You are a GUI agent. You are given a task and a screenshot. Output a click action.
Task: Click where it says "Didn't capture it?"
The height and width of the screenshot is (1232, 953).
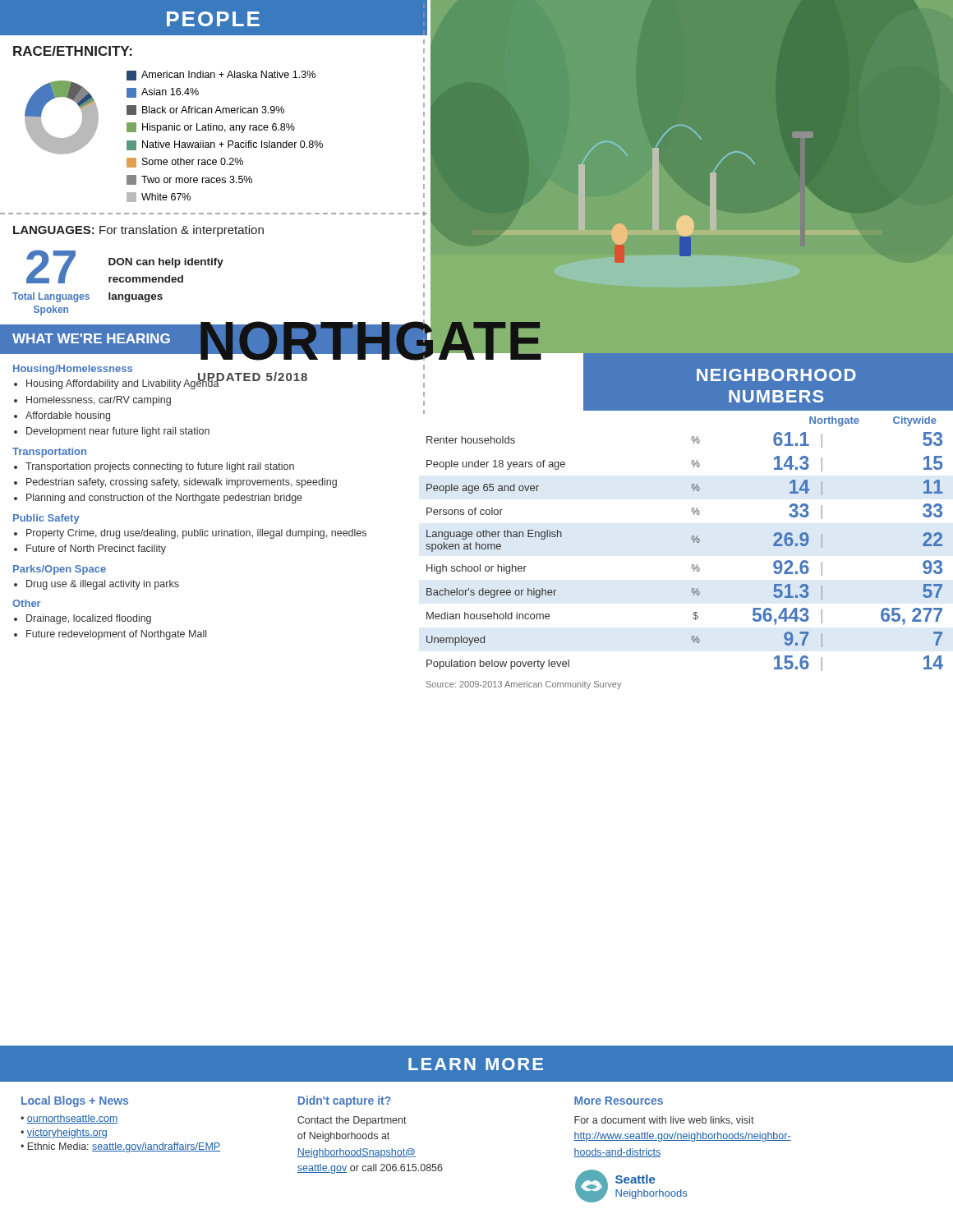[x=344, y=1101]
